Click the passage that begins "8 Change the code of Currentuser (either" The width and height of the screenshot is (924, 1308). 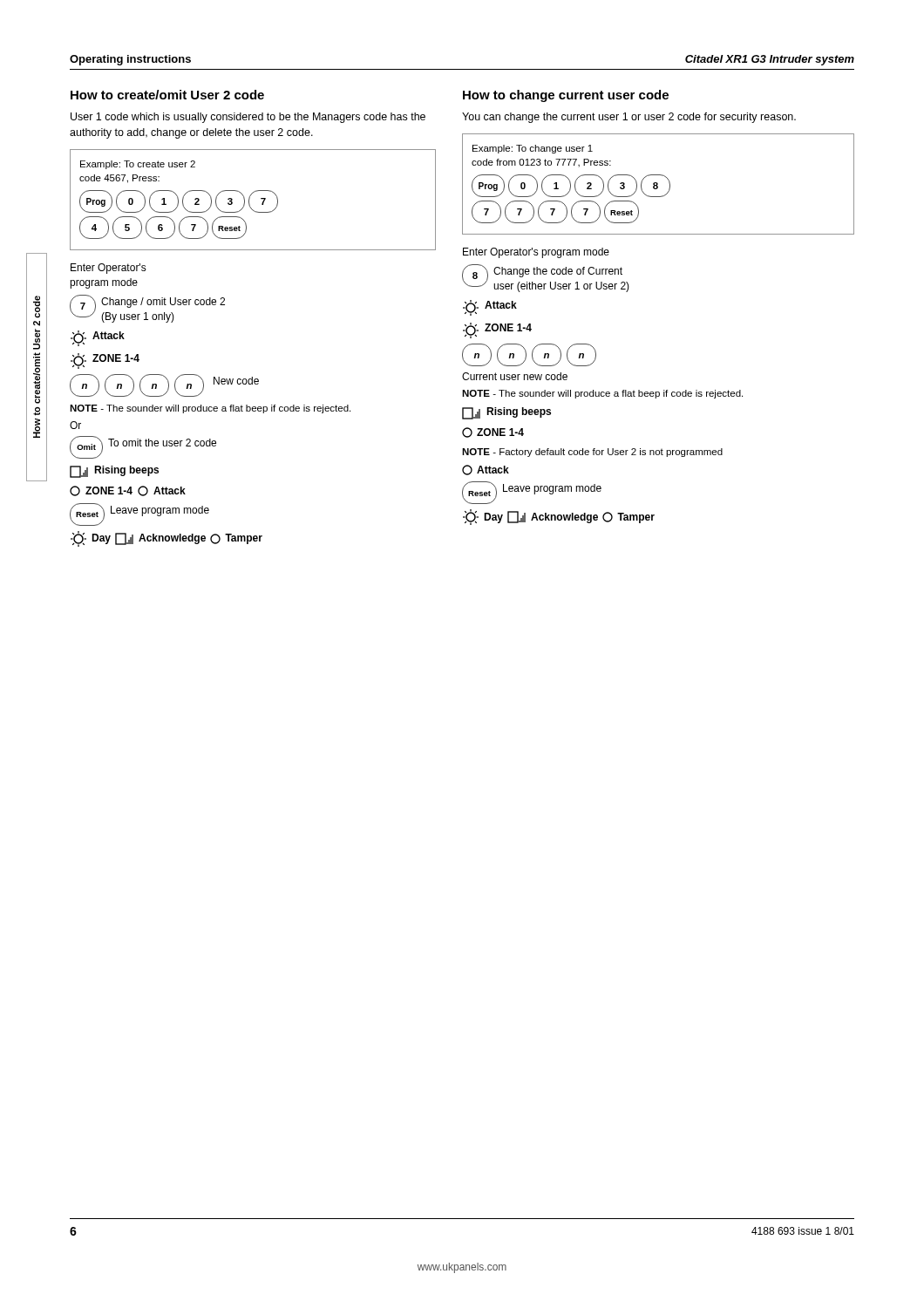point(546,279)
